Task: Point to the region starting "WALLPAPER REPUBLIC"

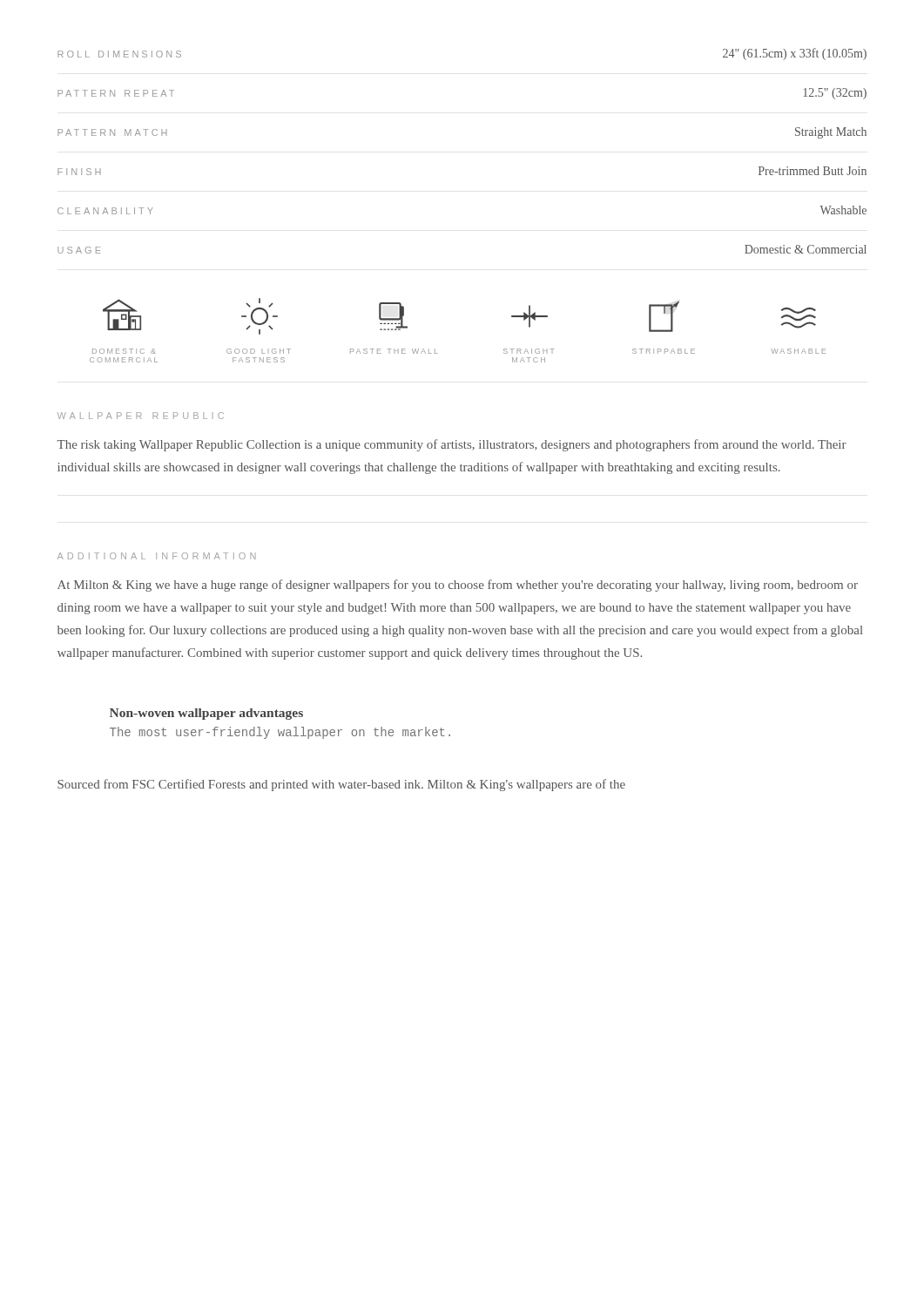Action: tap(142, 416)
